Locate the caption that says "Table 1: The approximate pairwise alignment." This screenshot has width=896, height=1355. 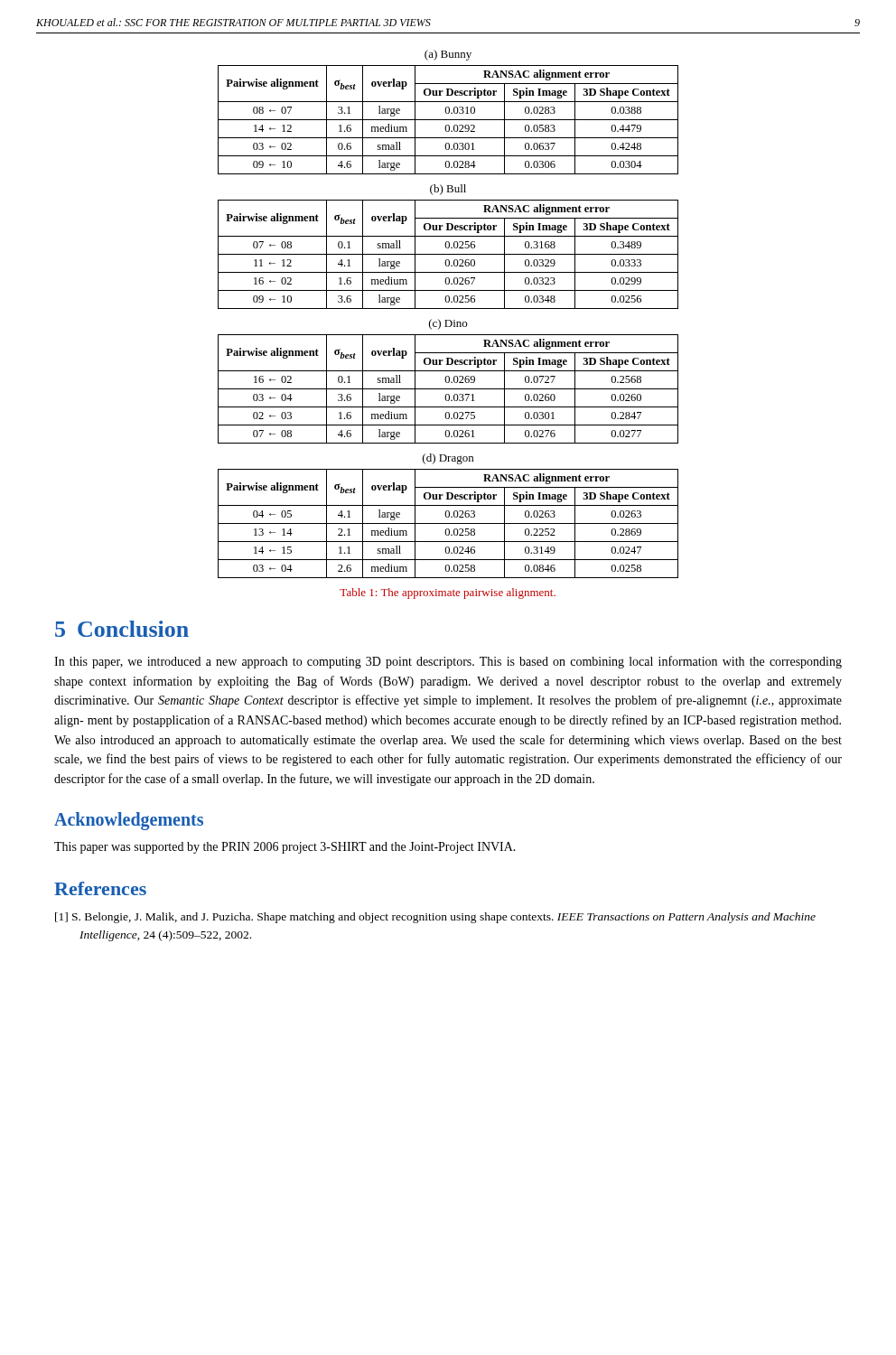[448, 592]
